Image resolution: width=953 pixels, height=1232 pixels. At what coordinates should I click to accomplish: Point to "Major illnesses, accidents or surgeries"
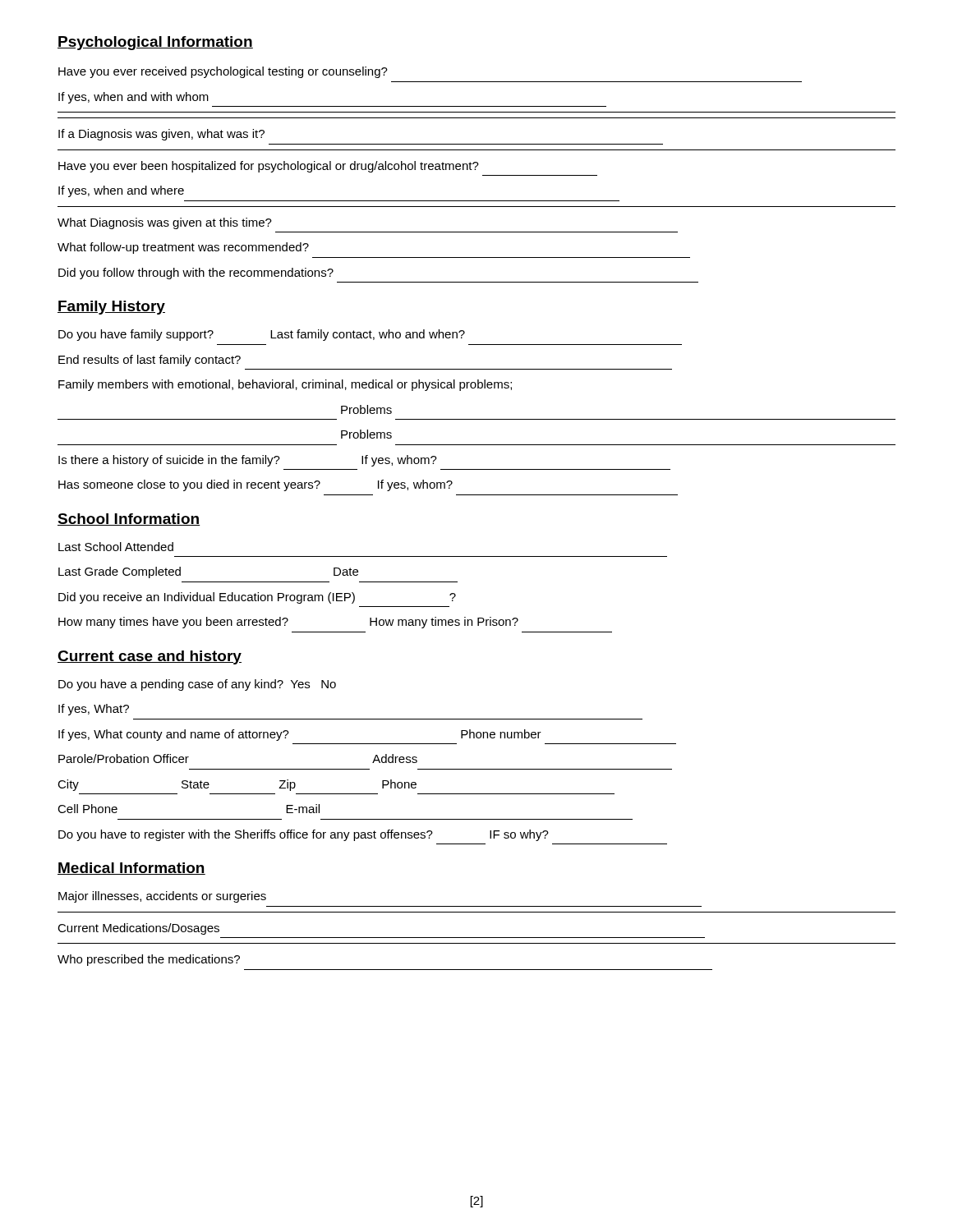point(476,899)
